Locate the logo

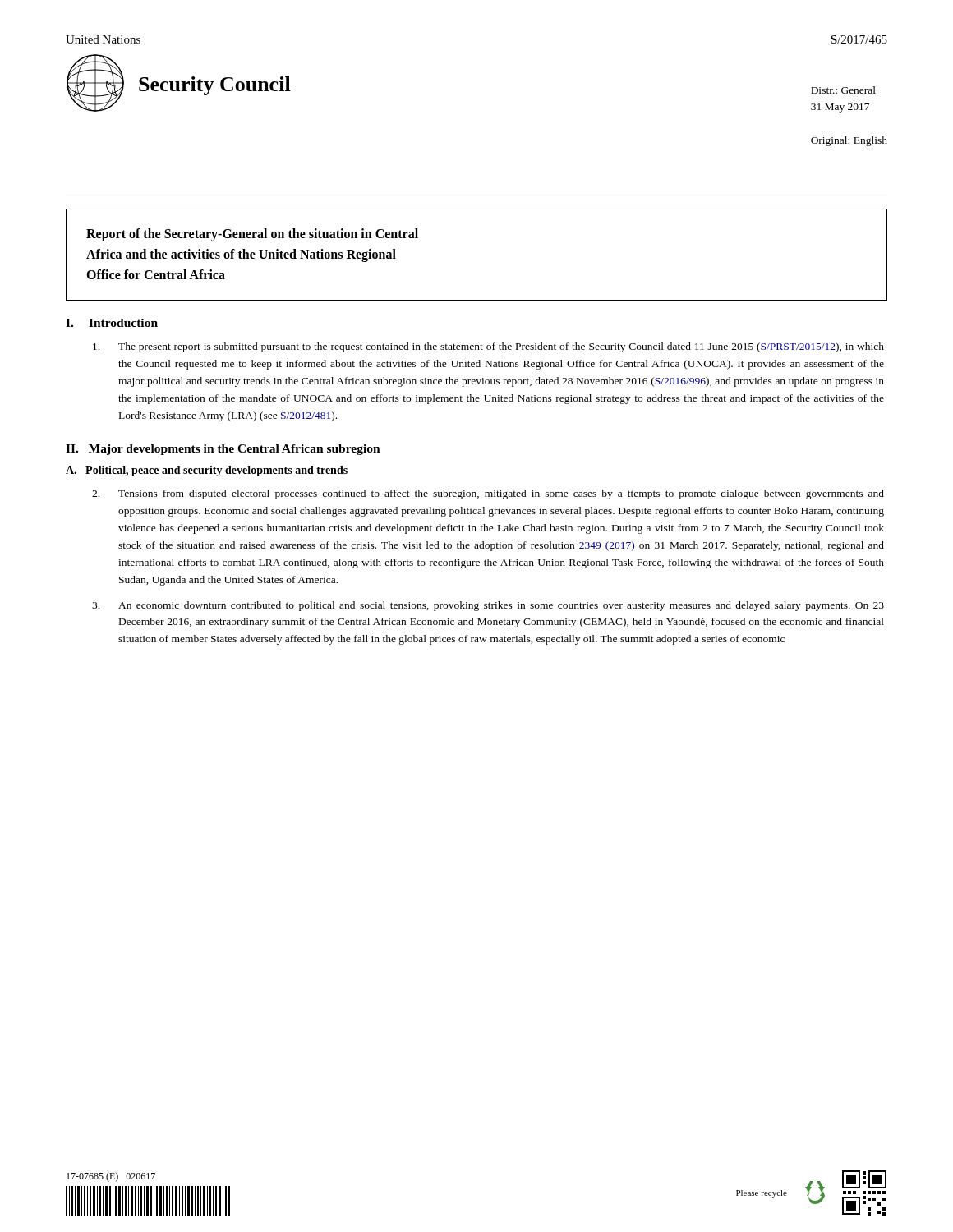point(95,85)
